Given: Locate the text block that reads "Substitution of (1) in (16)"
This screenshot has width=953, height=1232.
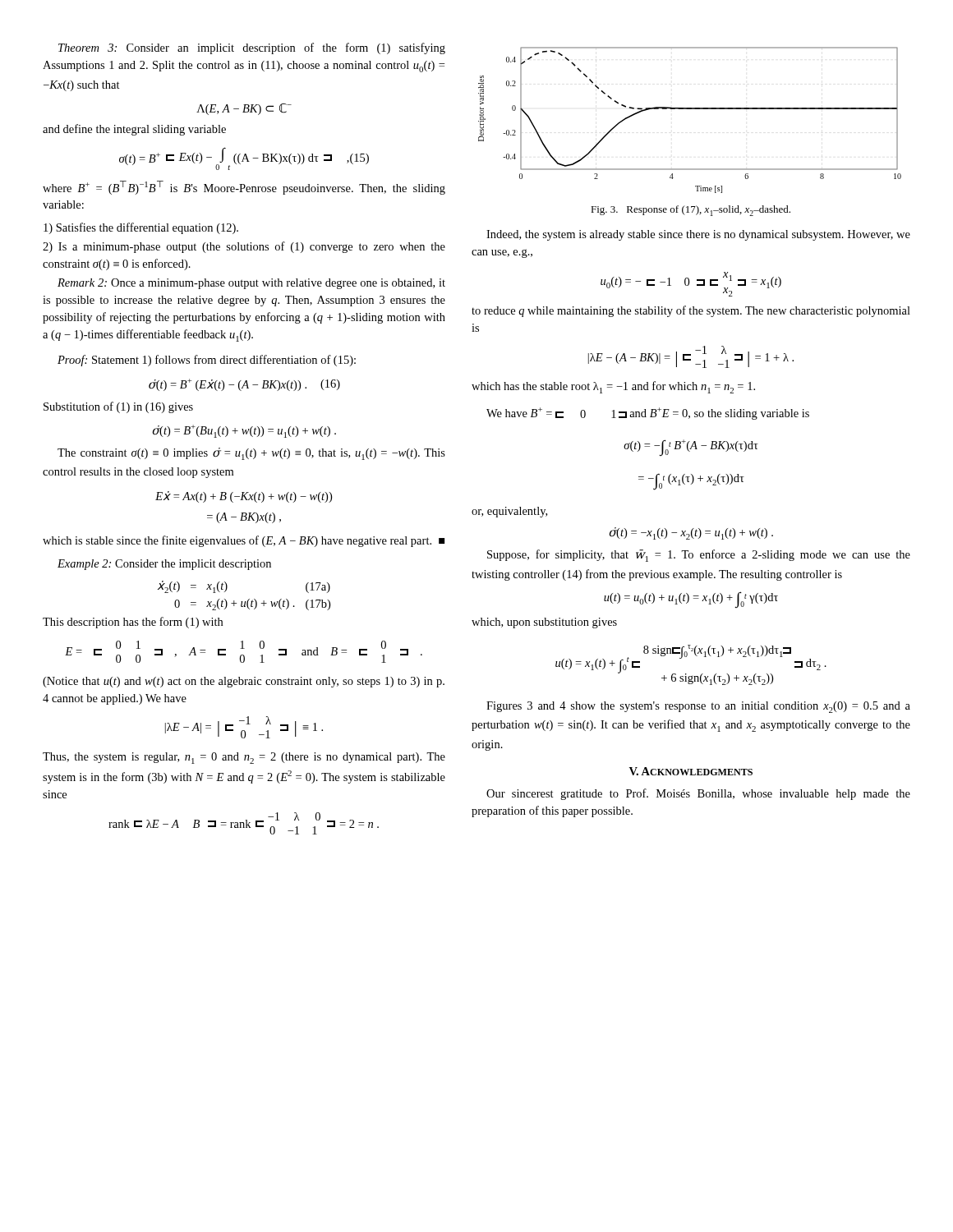Looking at the screenshot, I should [x=118, y=407].
